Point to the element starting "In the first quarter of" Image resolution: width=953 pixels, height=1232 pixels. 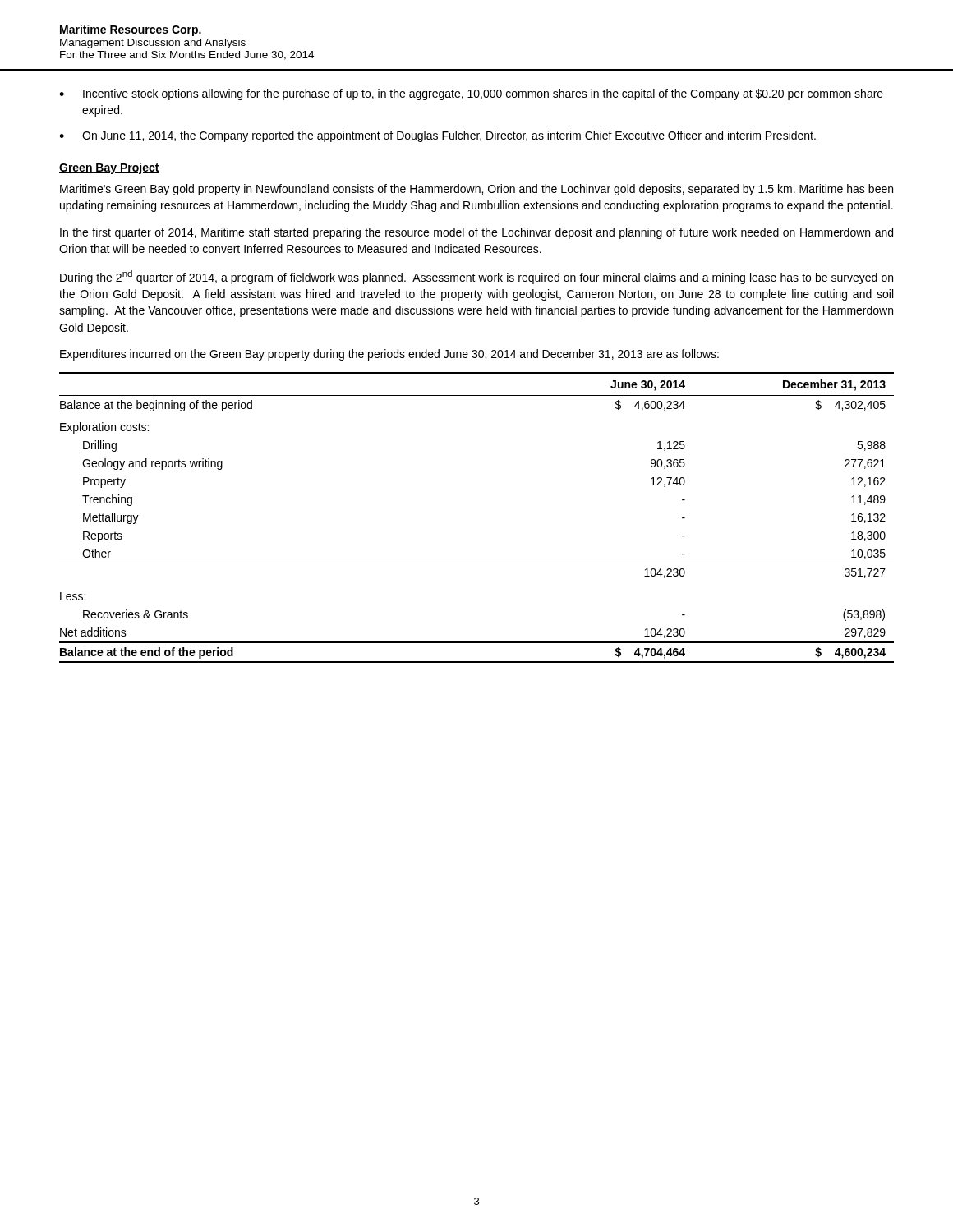coord(476,240)
